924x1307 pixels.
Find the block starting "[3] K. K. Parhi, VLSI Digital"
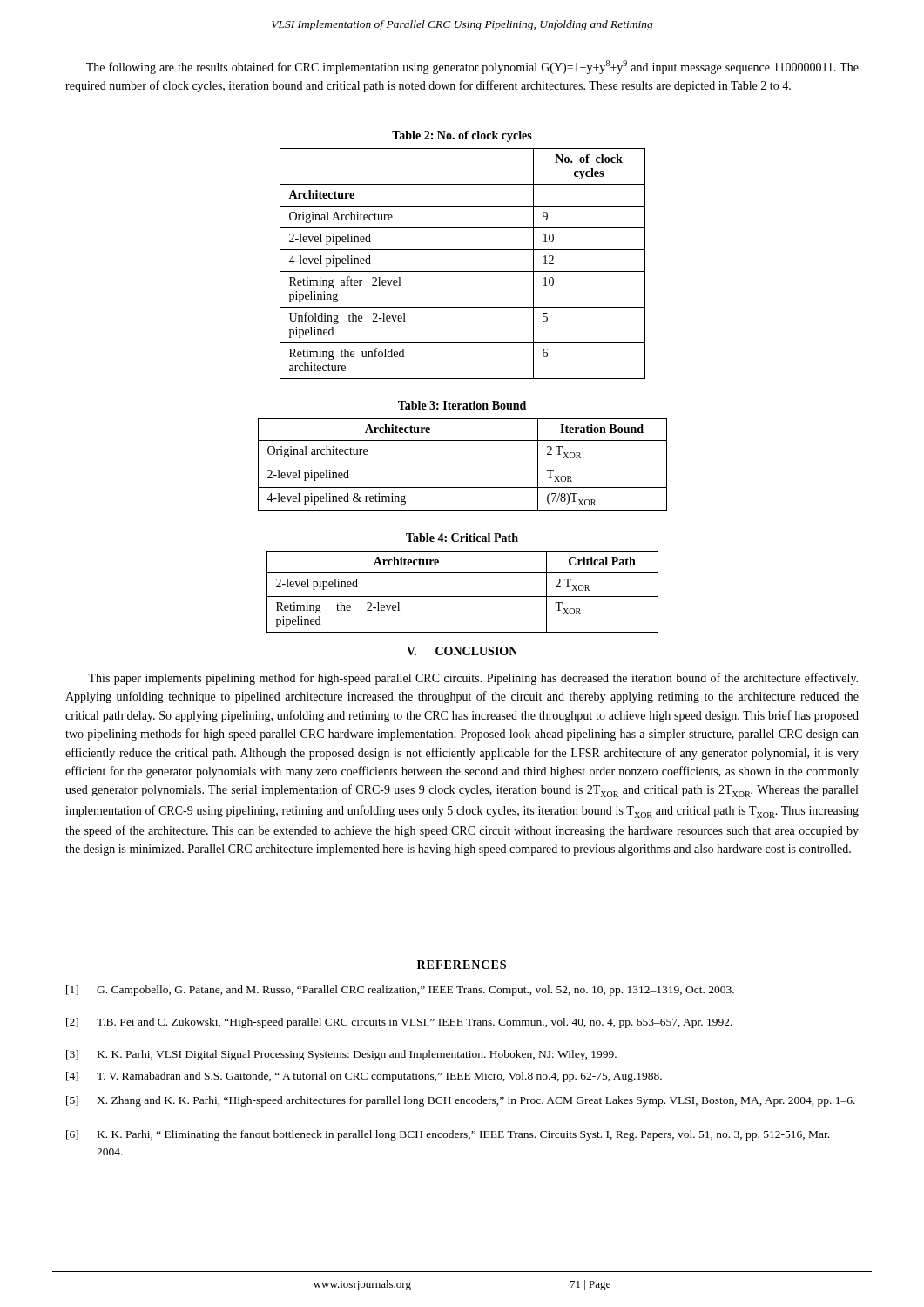pos(341,1054)
